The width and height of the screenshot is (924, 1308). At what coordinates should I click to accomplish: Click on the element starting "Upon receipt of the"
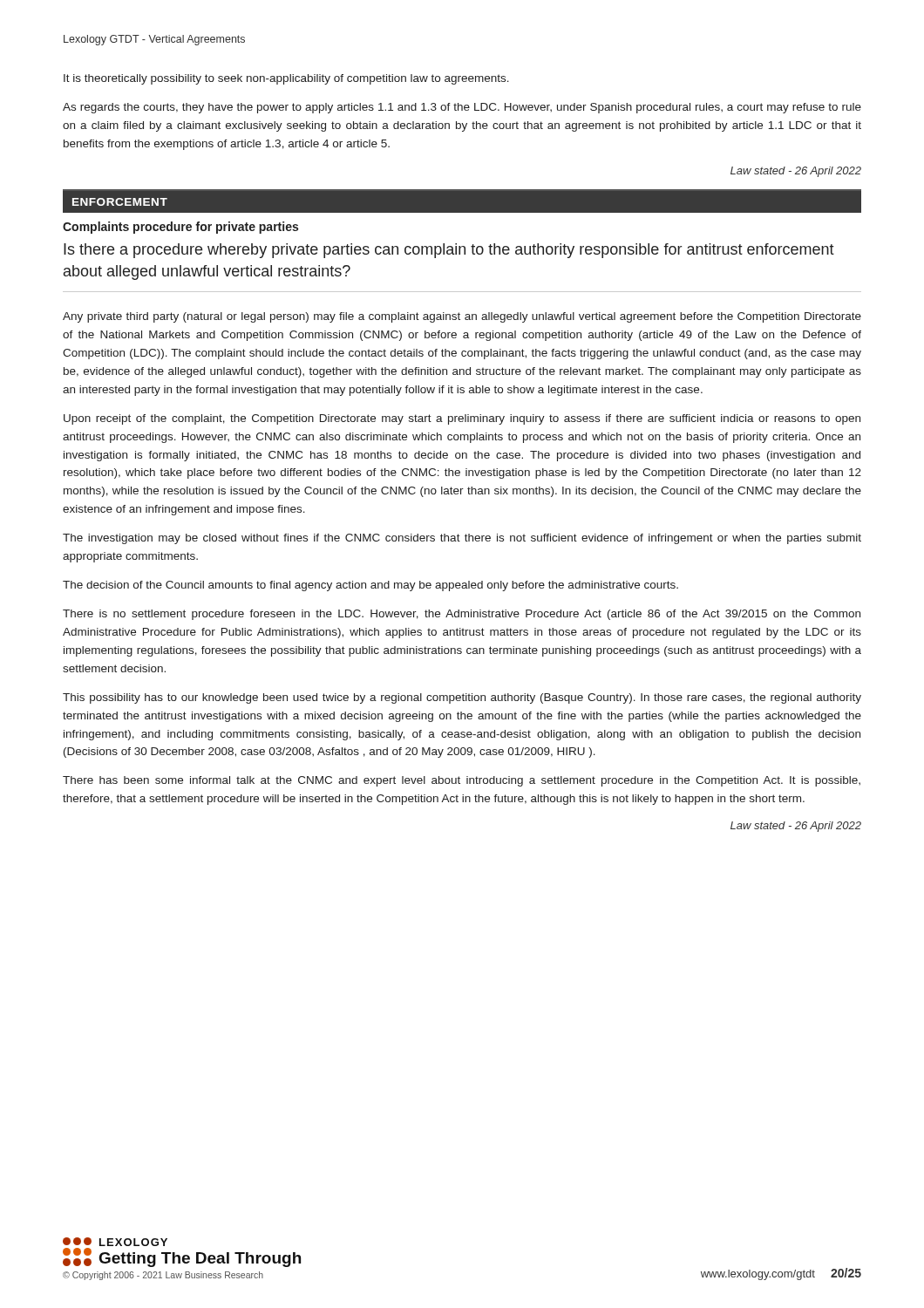(462, 463)
